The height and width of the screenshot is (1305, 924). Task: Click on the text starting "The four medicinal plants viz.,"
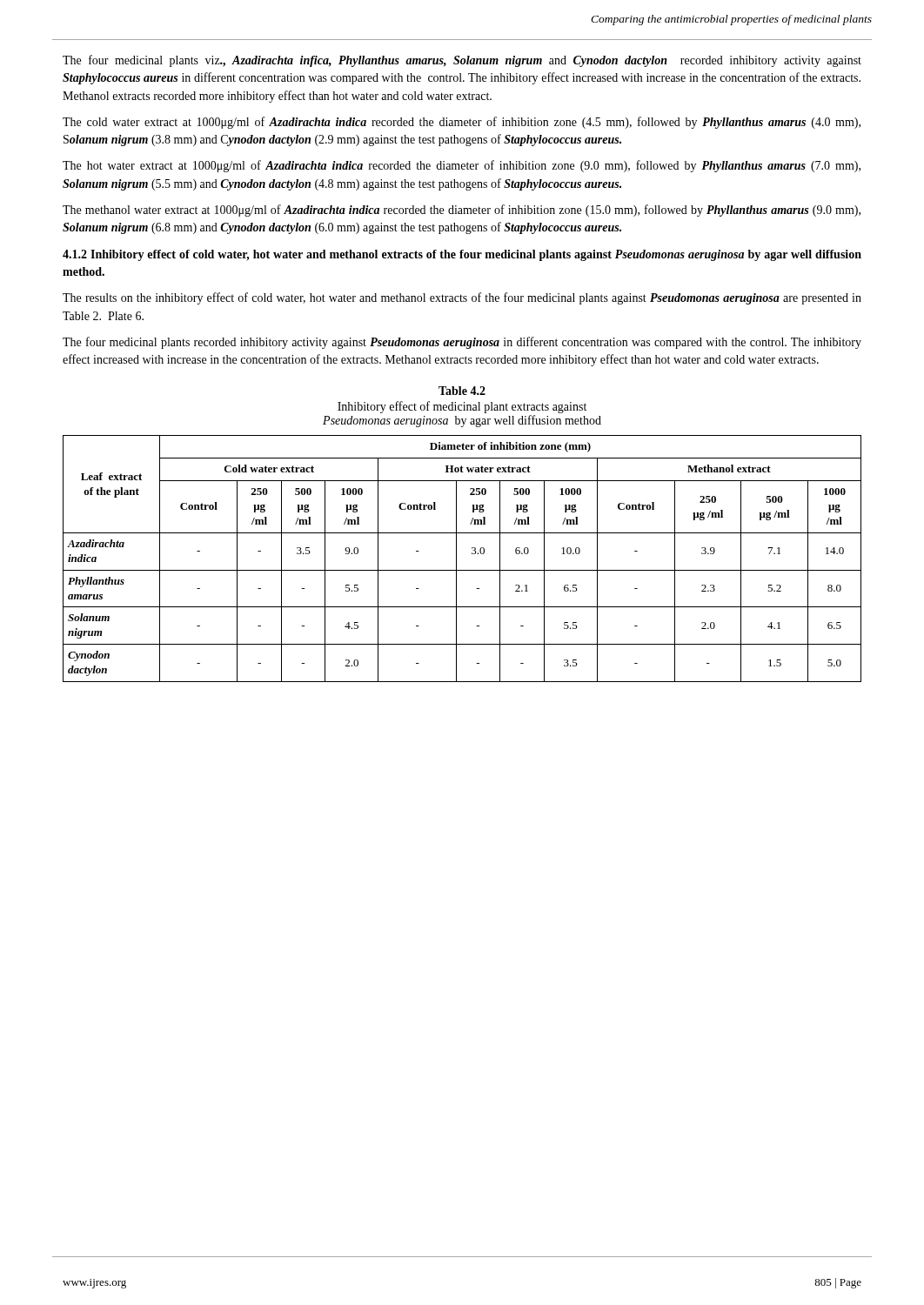coord(462,78)
